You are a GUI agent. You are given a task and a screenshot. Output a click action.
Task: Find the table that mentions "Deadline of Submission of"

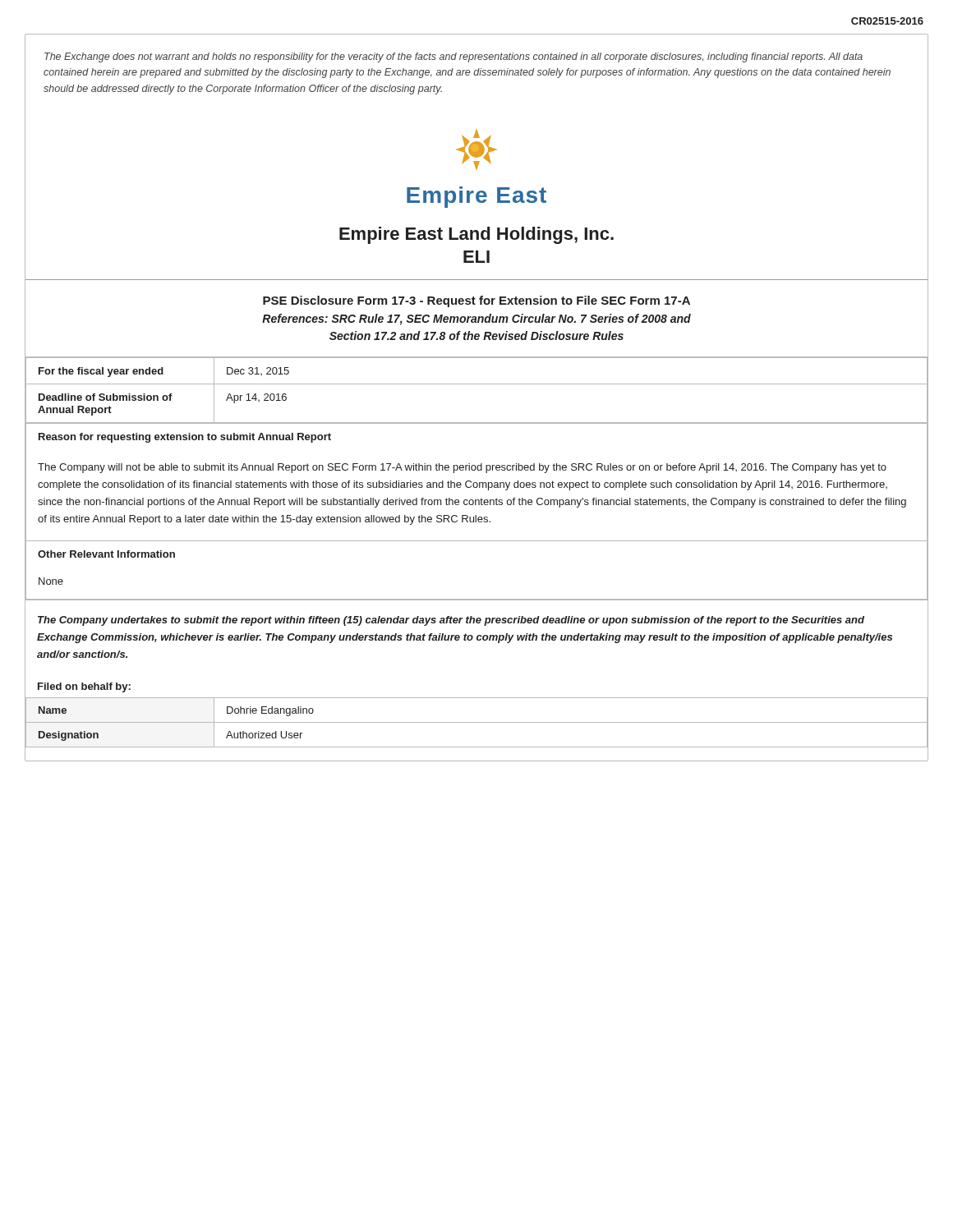coord(476,390)
